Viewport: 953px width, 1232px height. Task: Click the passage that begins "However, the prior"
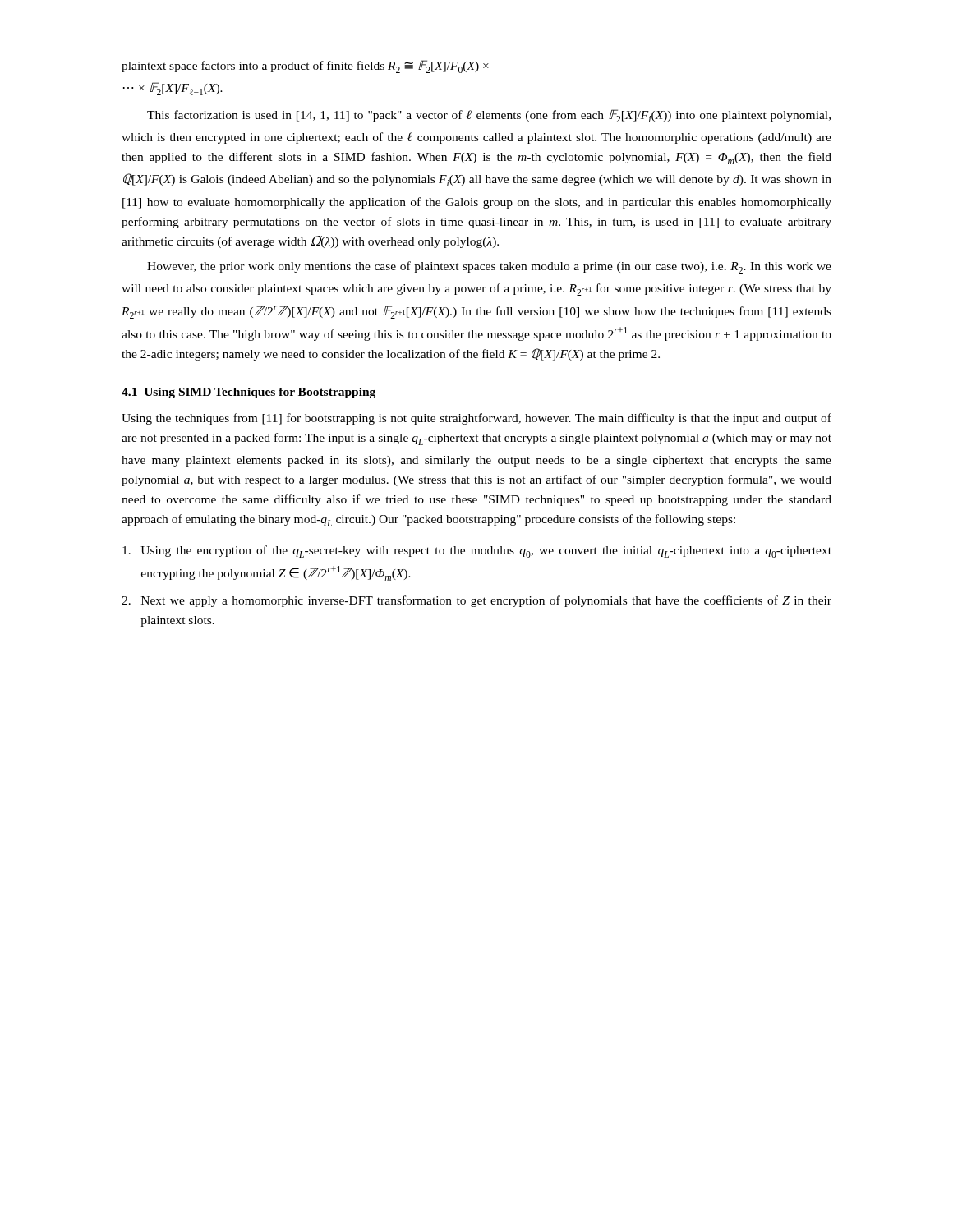[x=476, y=310]
